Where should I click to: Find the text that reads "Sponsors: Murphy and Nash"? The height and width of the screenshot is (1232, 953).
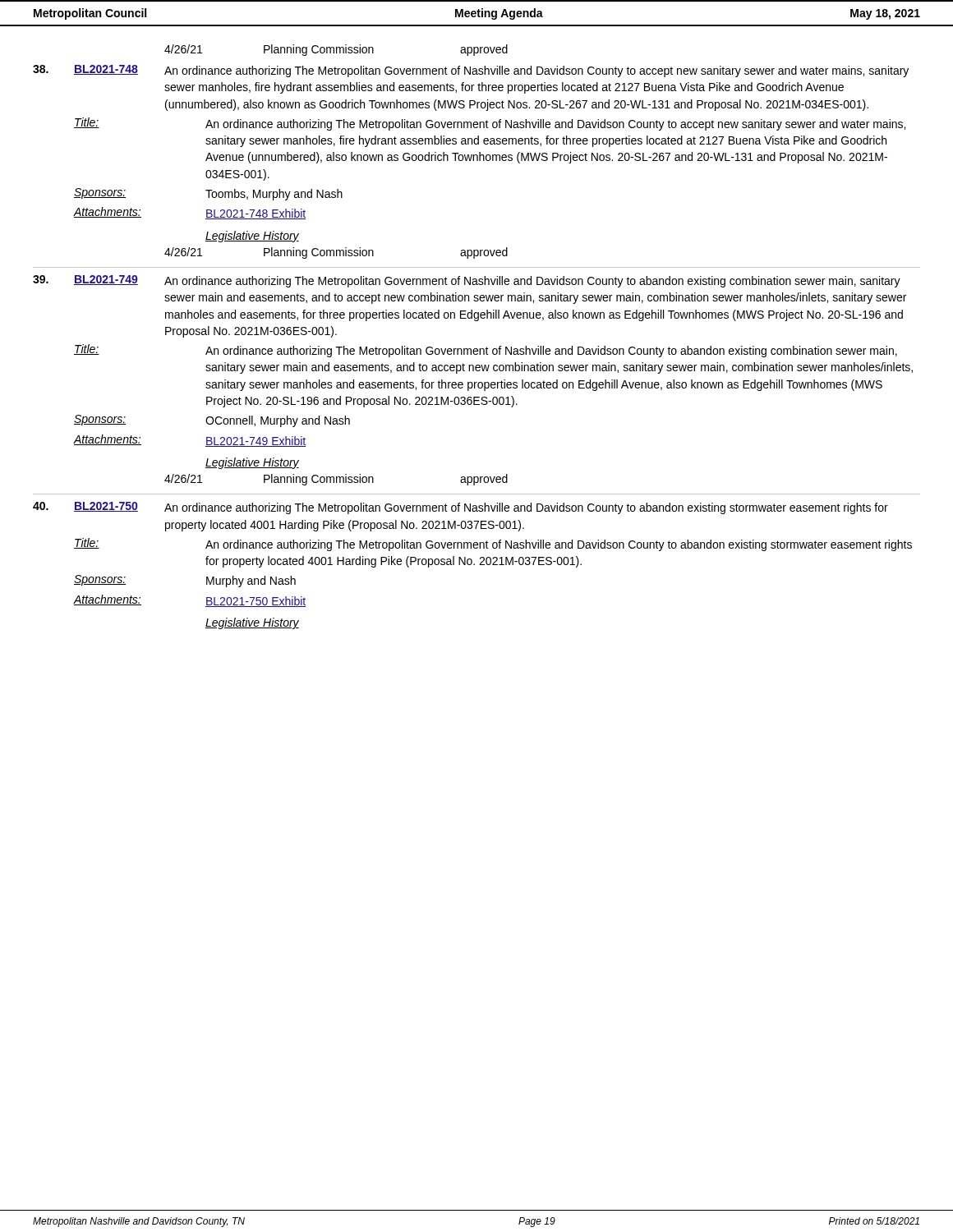pyautogui.click(x=100, y=581)
